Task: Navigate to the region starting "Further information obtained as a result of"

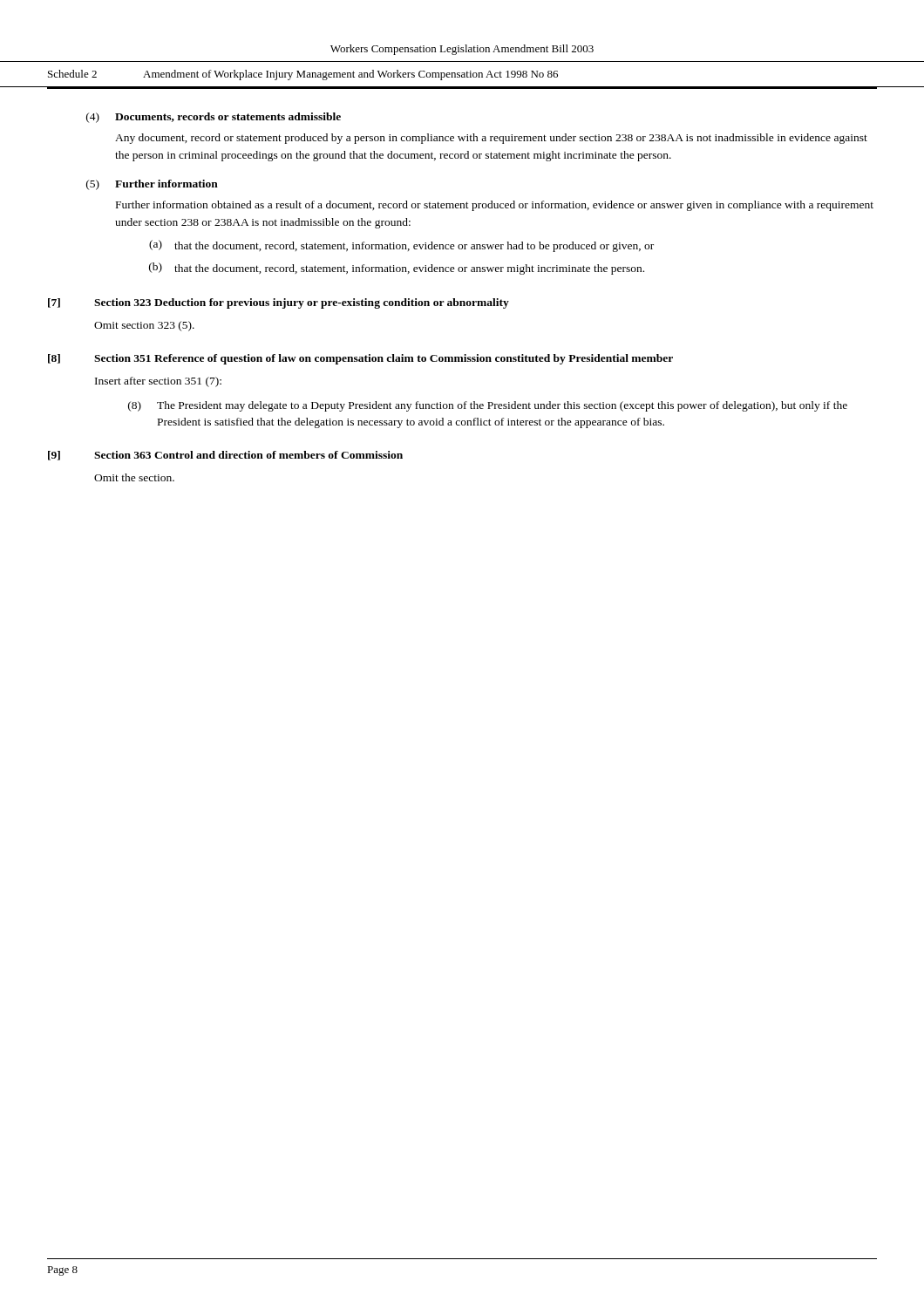Action: tap(494, 213)
